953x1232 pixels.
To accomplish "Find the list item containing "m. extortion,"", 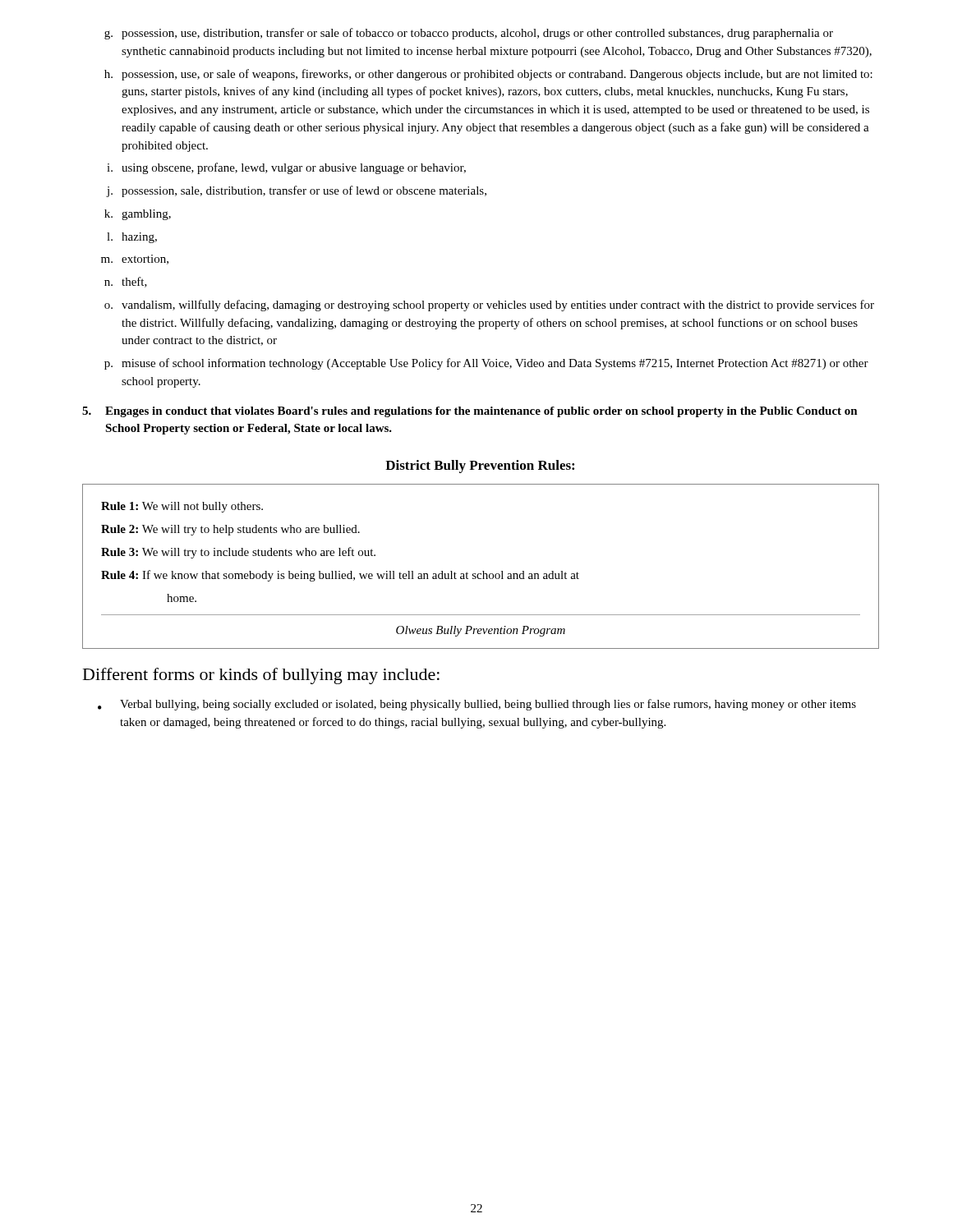I will (135, 260).
